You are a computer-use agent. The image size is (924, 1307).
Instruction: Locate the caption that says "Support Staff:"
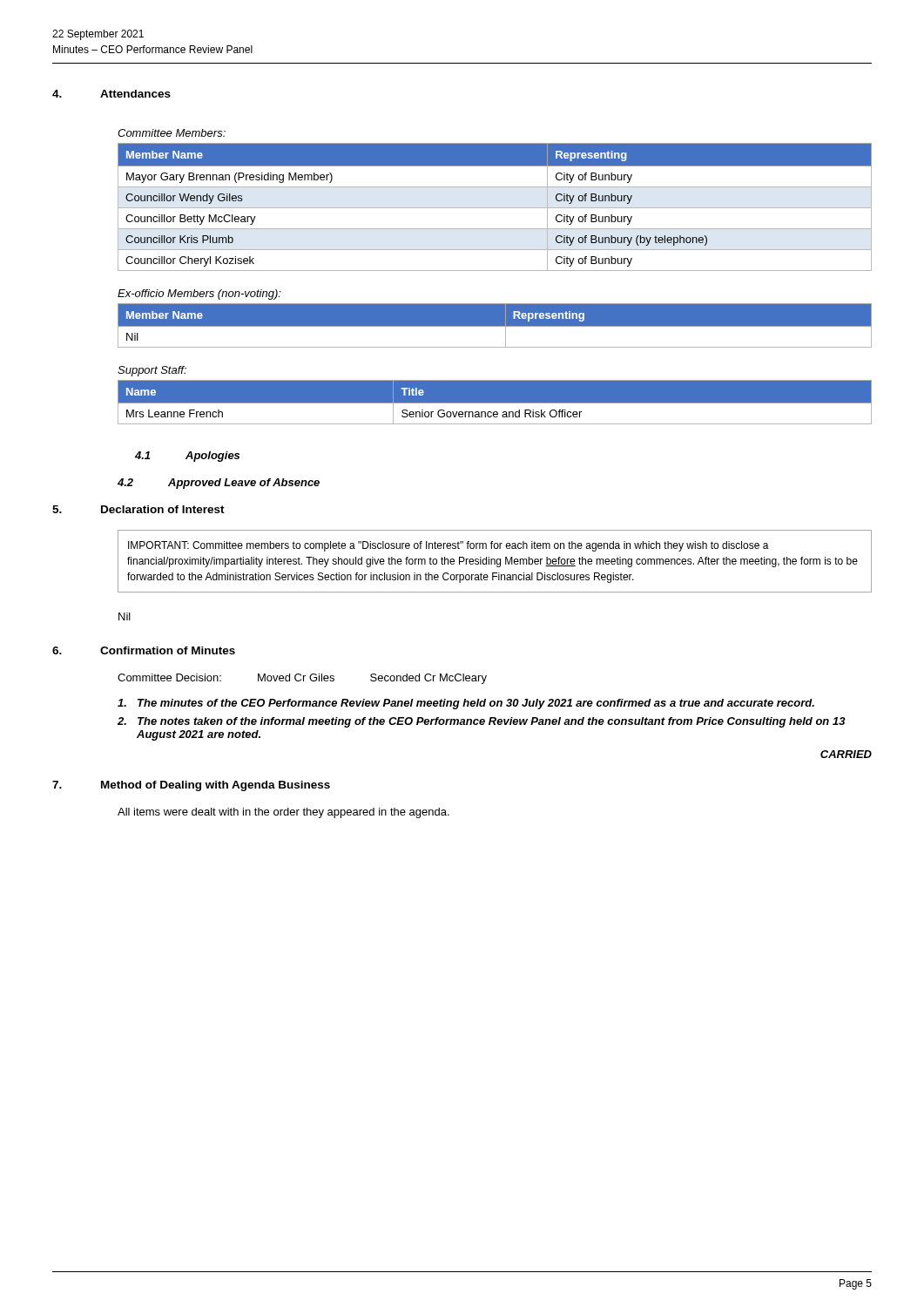(152, 370)
